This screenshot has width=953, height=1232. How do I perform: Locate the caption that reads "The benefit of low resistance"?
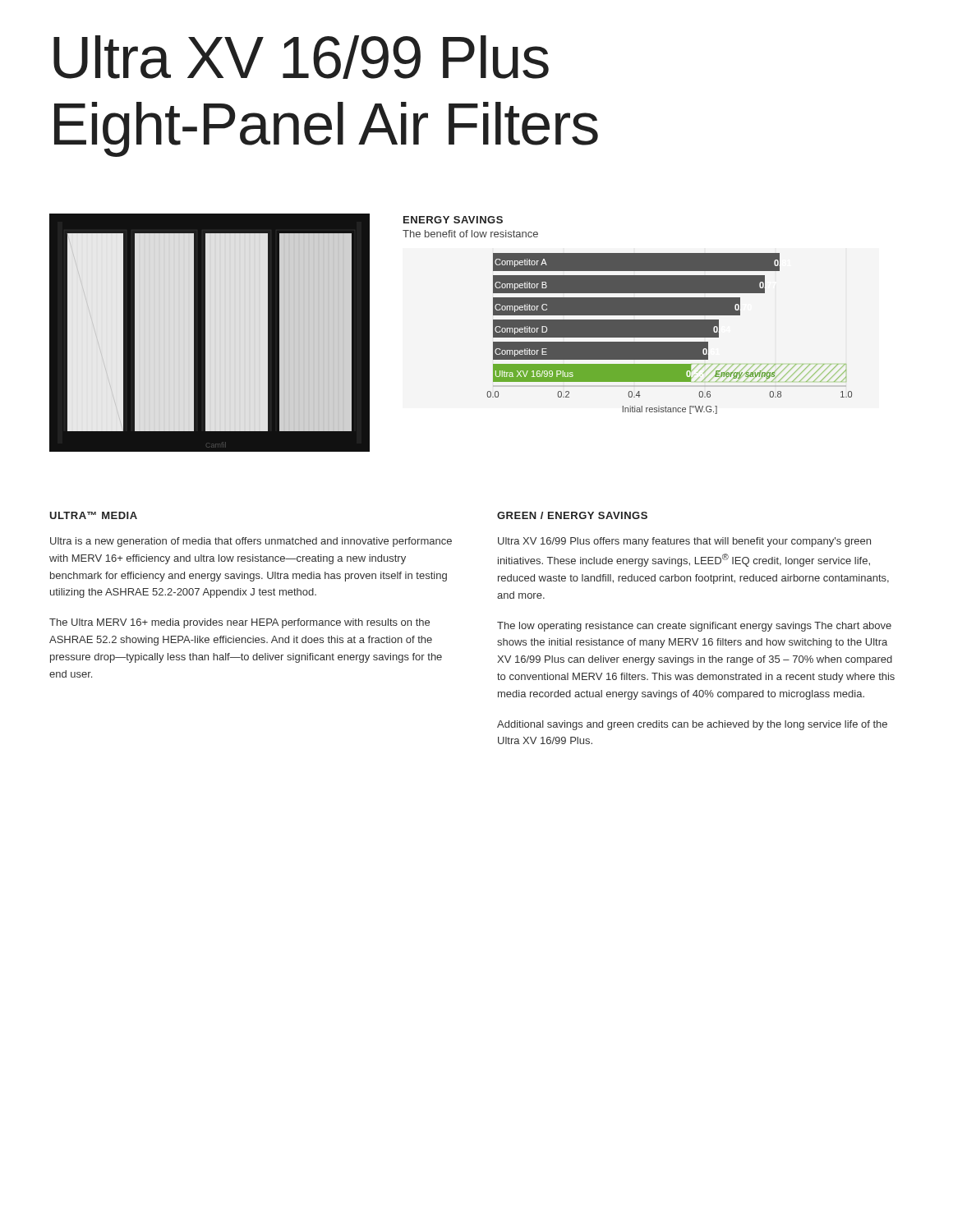[471, 234]
